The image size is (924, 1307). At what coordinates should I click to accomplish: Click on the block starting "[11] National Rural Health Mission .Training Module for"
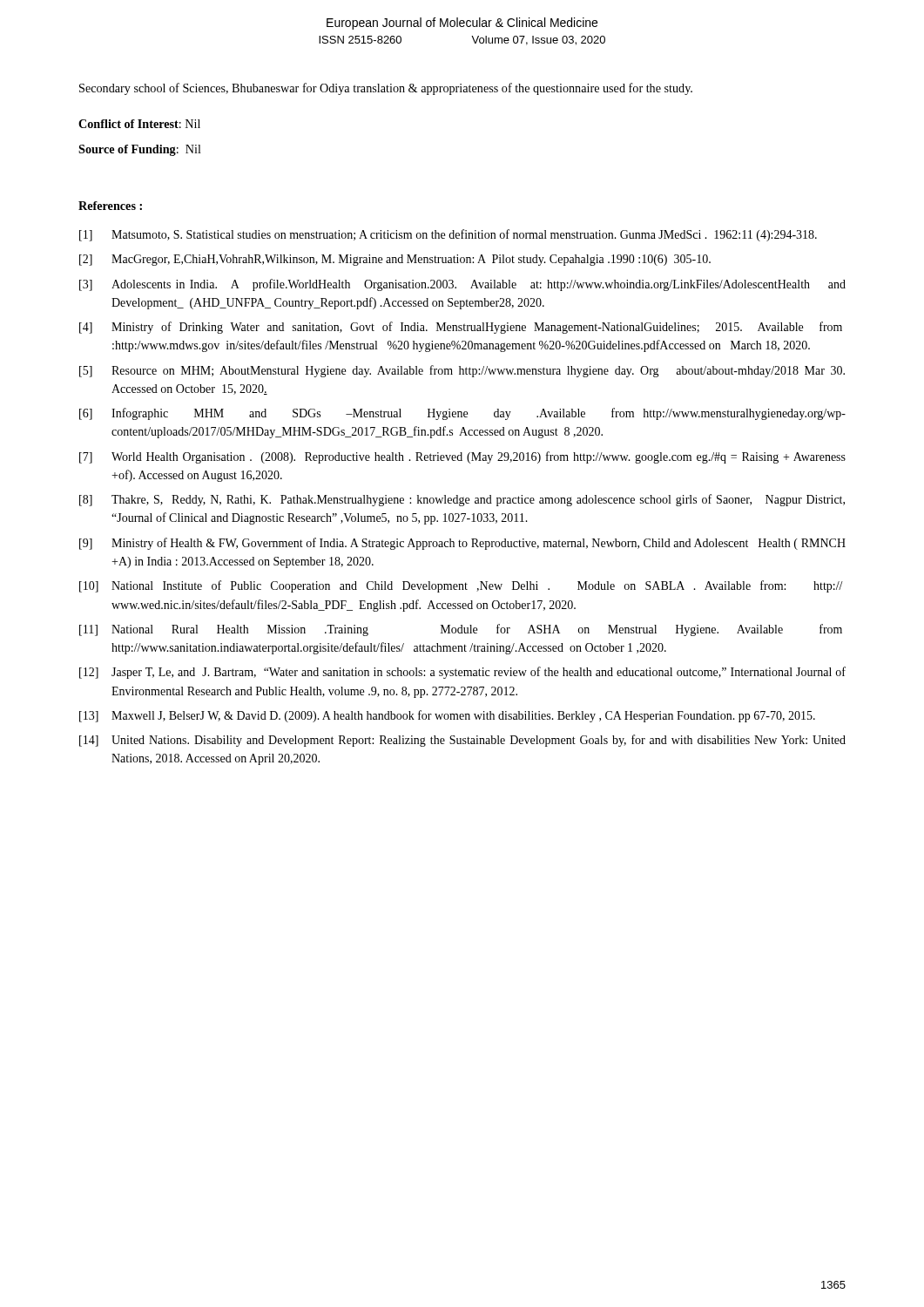(462, 639)
